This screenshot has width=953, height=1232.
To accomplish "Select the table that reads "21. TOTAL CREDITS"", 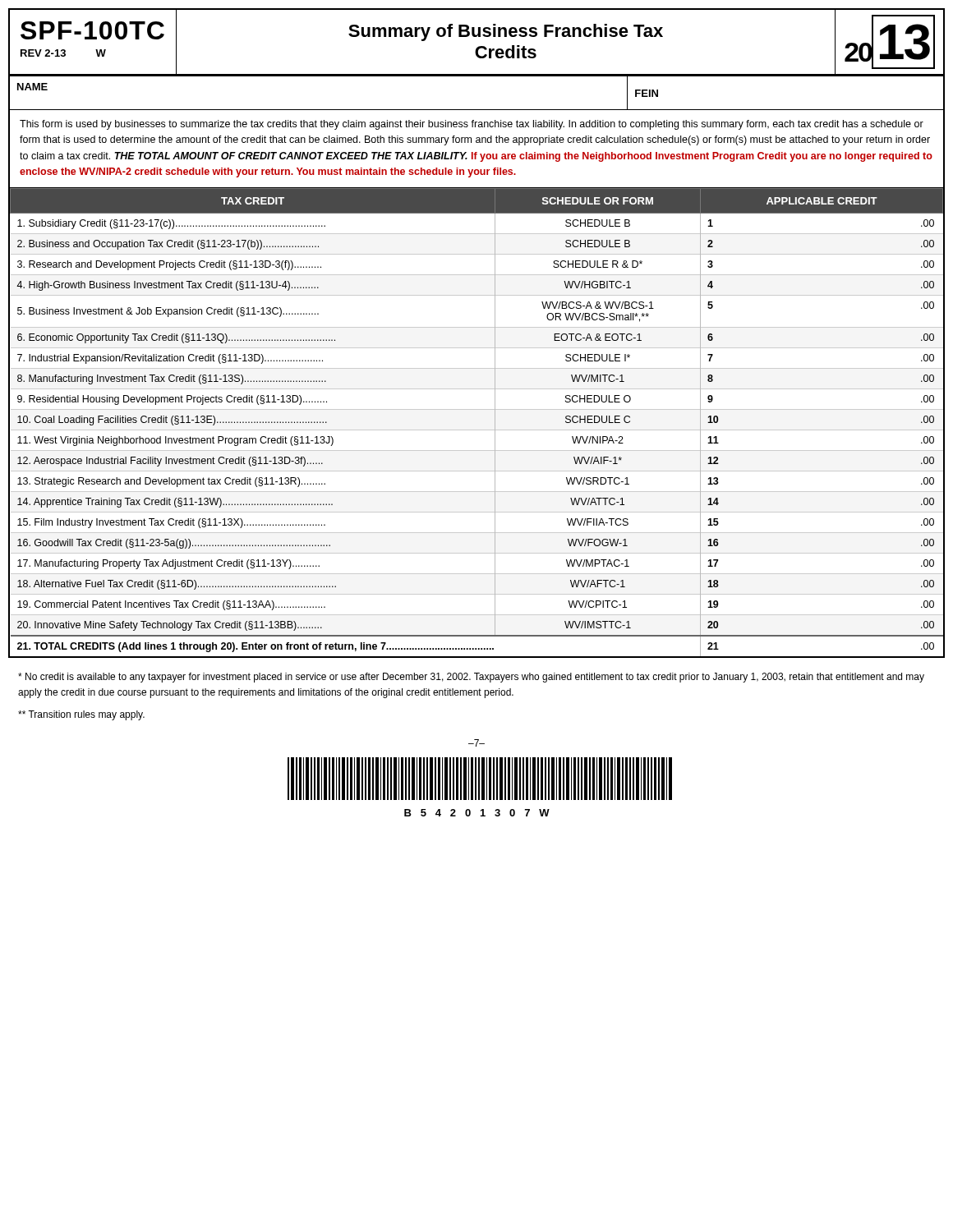I will [x=476, y=423].
